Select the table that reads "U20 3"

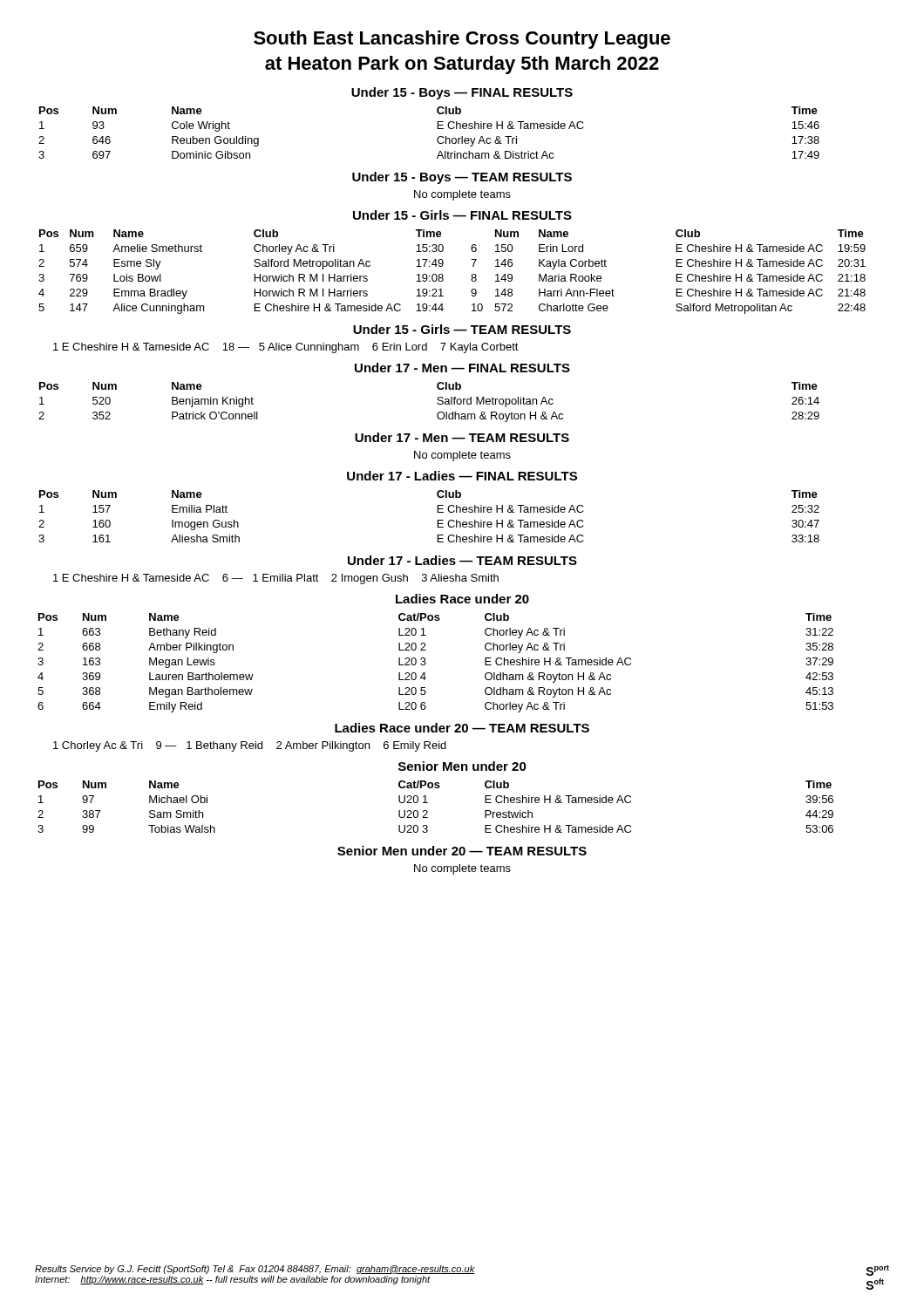tap(462, 807)
